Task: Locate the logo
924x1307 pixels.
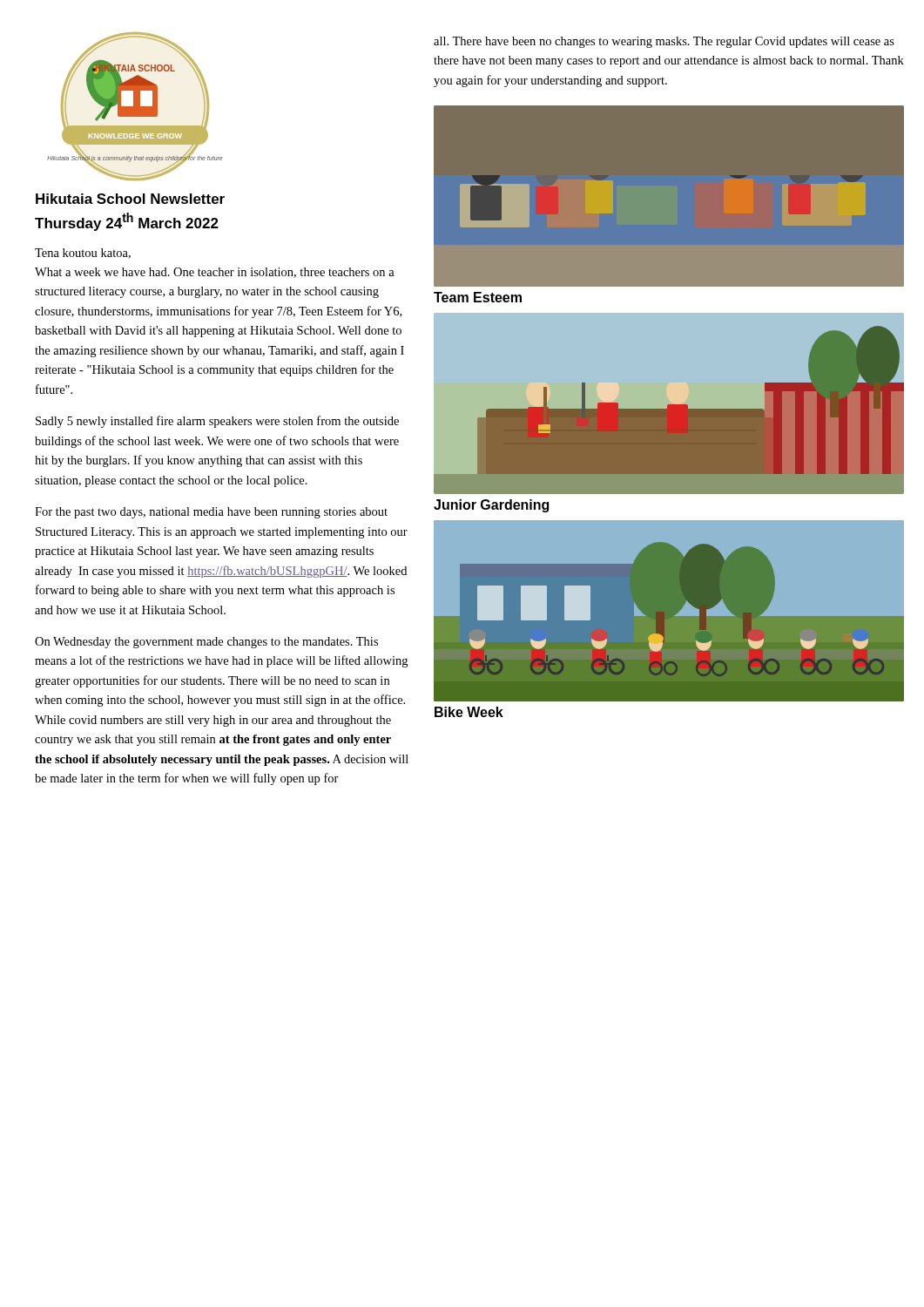Action: (x=222, y=106)
